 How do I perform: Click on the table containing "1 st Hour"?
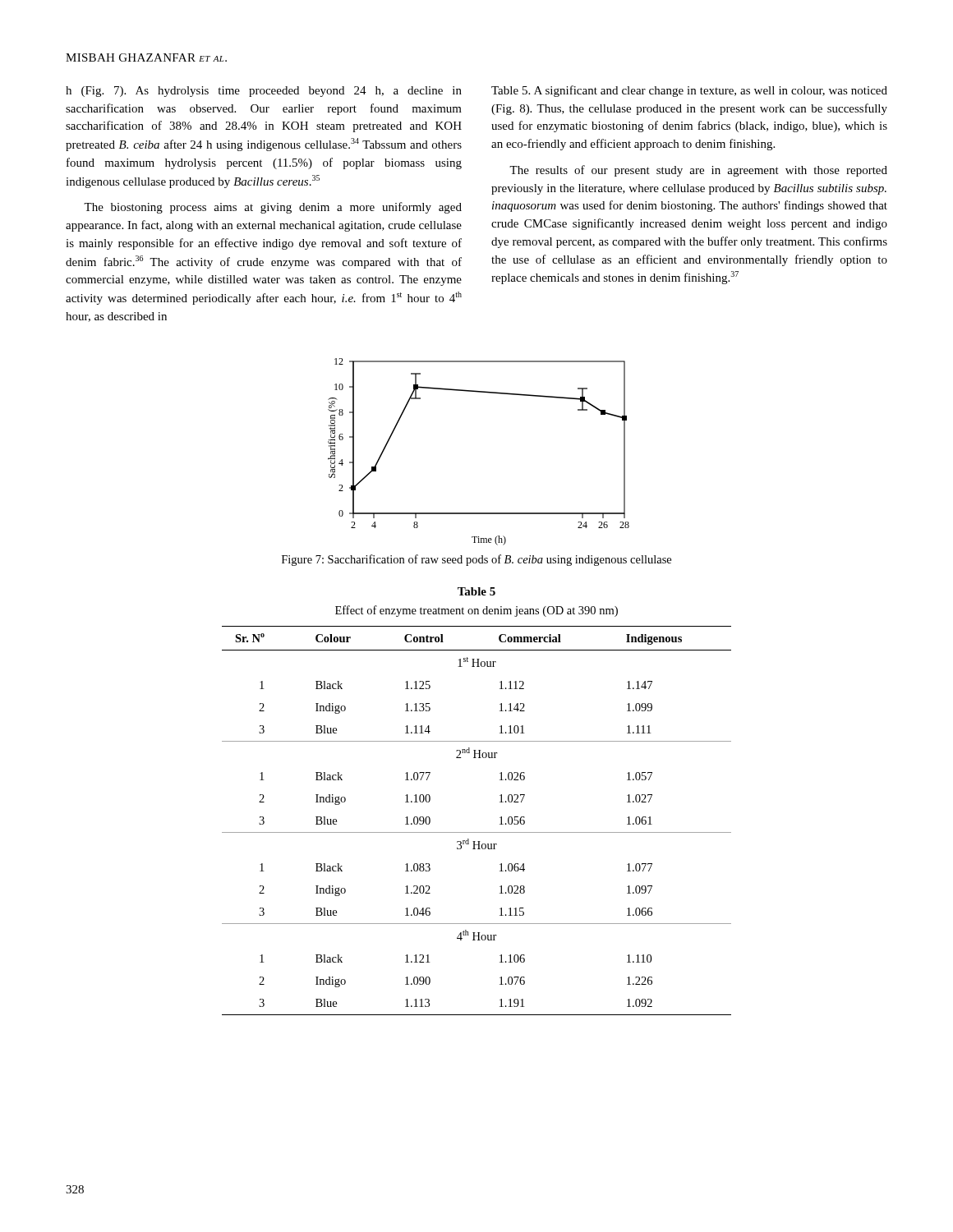pyautogui.click(x=476, y=821)
